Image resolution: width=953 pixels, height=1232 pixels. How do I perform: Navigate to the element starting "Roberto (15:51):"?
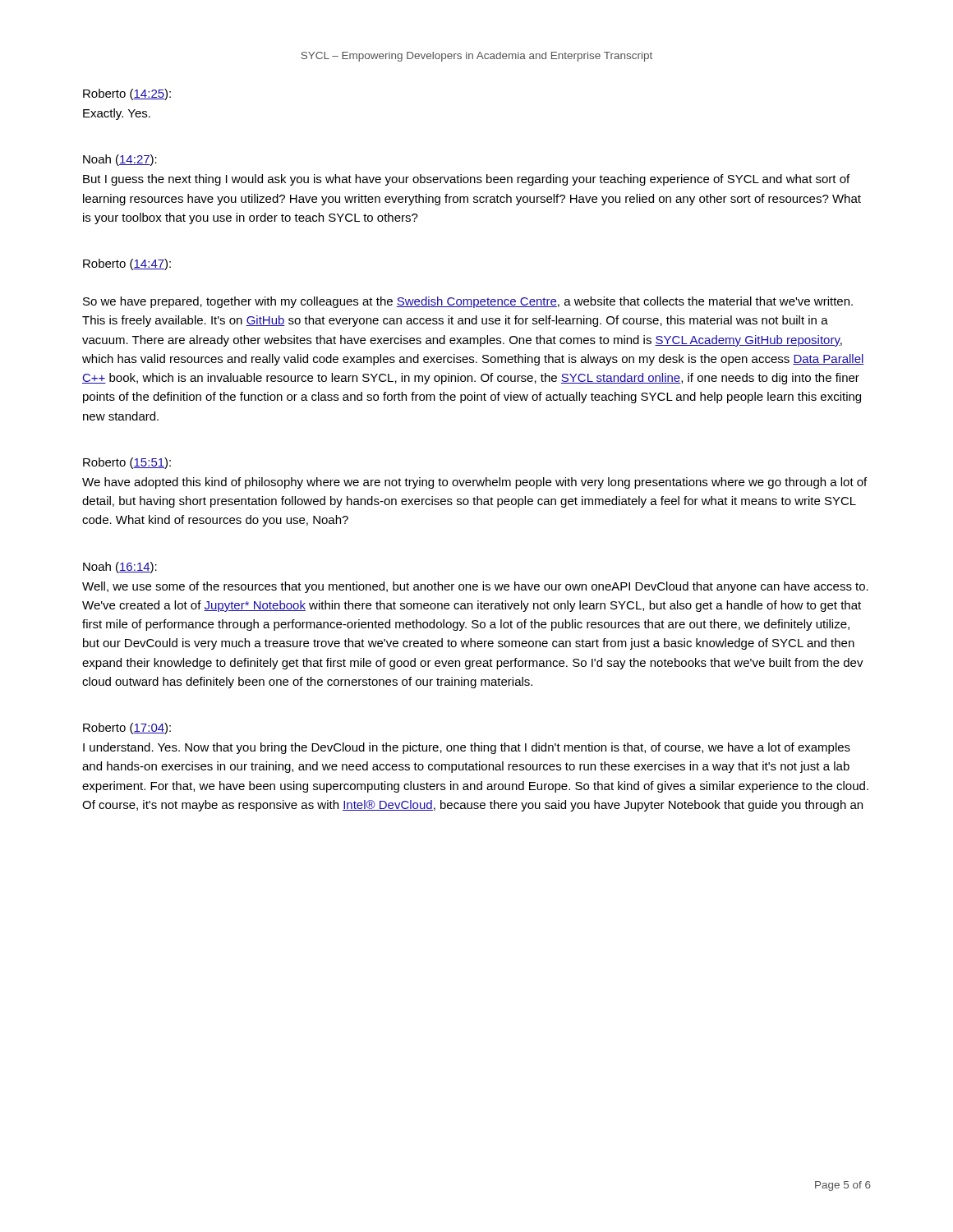pyautogui.click(x=127, y=462)
